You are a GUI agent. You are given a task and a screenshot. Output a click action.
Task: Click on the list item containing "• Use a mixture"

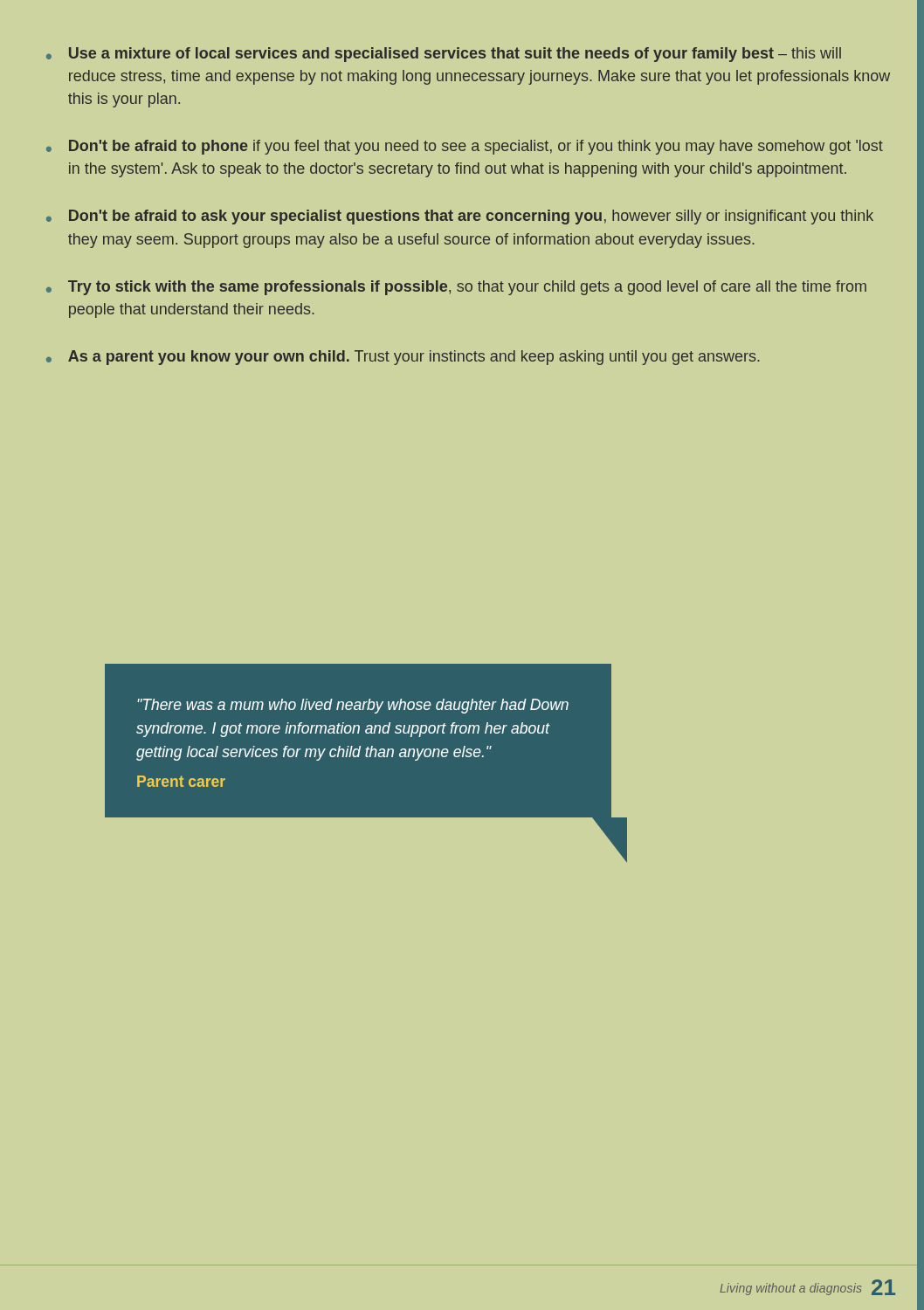pos(469,76)
